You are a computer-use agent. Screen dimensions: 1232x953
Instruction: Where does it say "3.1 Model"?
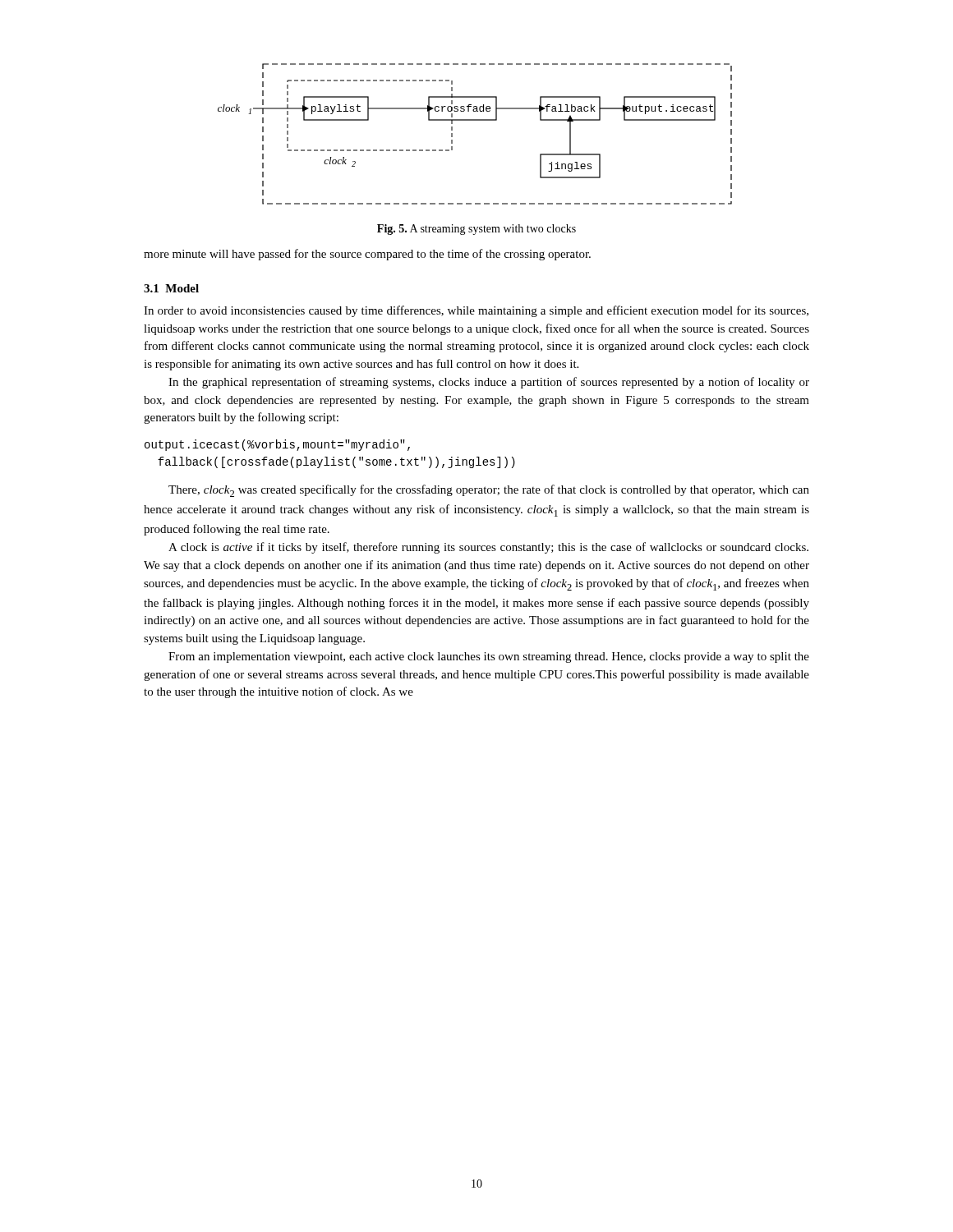tap(171, 288)
